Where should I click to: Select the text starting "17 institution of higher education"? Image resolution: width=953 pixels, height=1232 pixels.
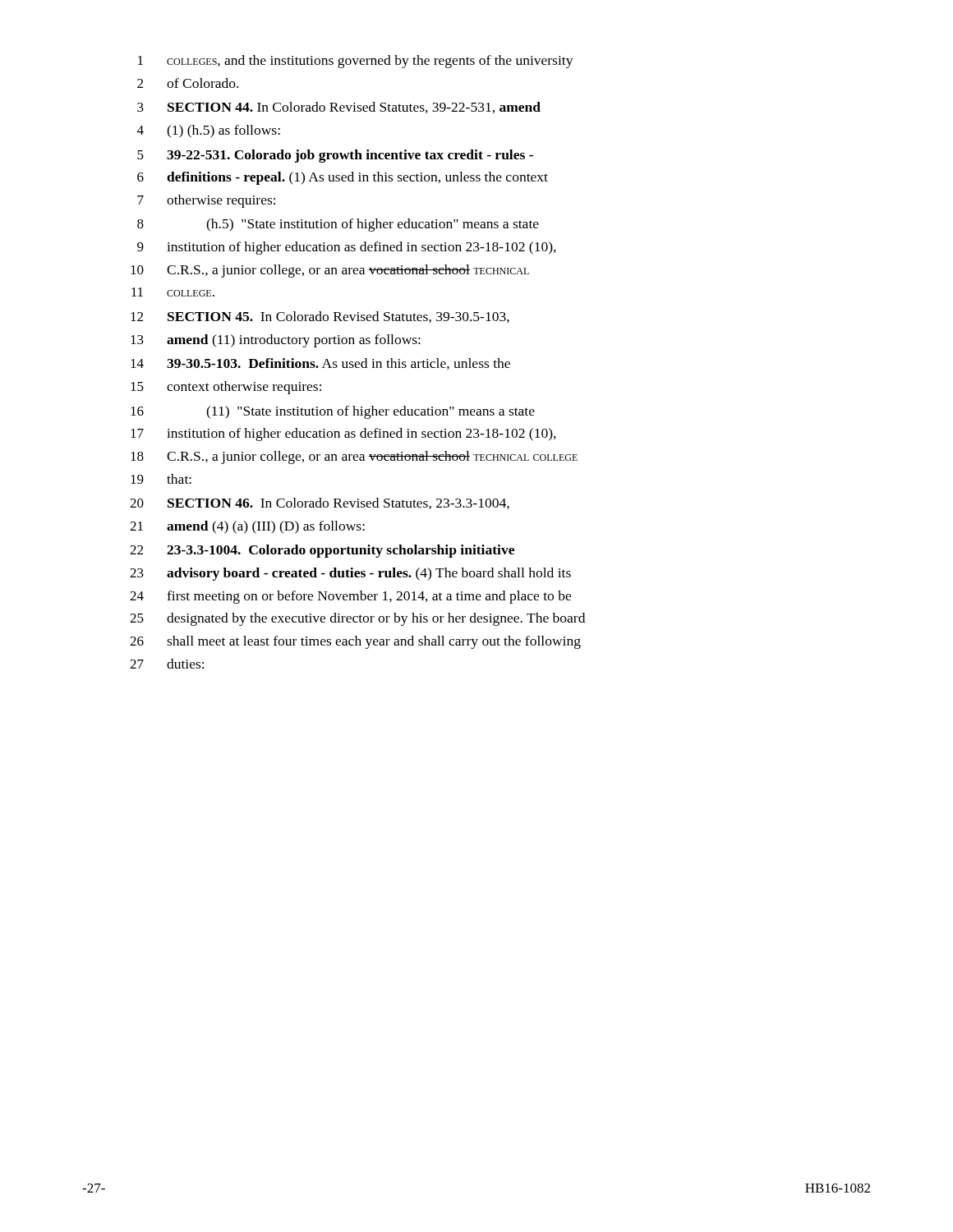(489, 434)
